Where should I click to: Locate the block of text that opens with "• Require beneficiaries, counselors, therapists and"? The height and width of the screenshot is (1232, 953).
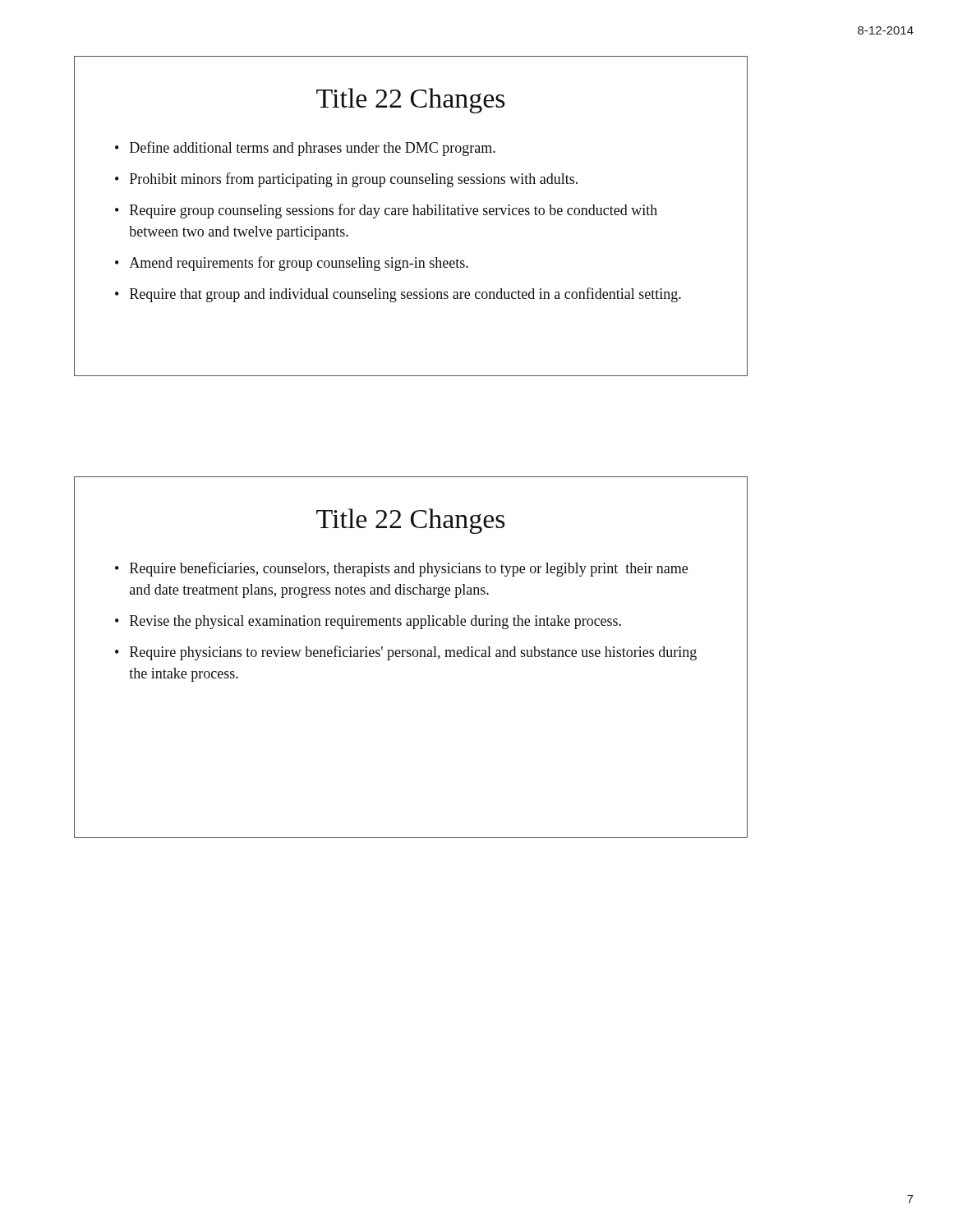click(411, 579)
